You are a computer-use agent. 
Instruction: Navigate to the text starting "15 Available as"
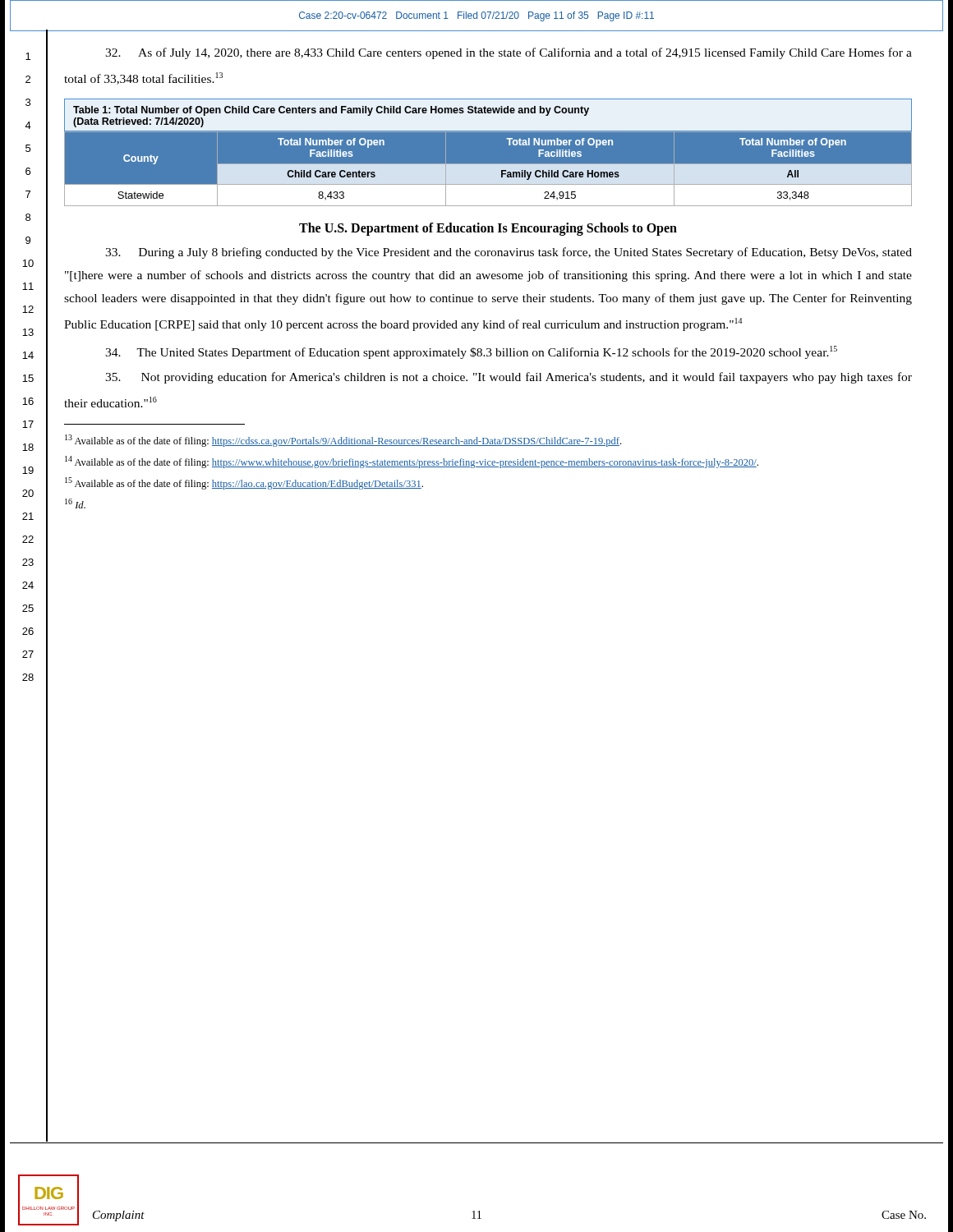coord(244,483)
